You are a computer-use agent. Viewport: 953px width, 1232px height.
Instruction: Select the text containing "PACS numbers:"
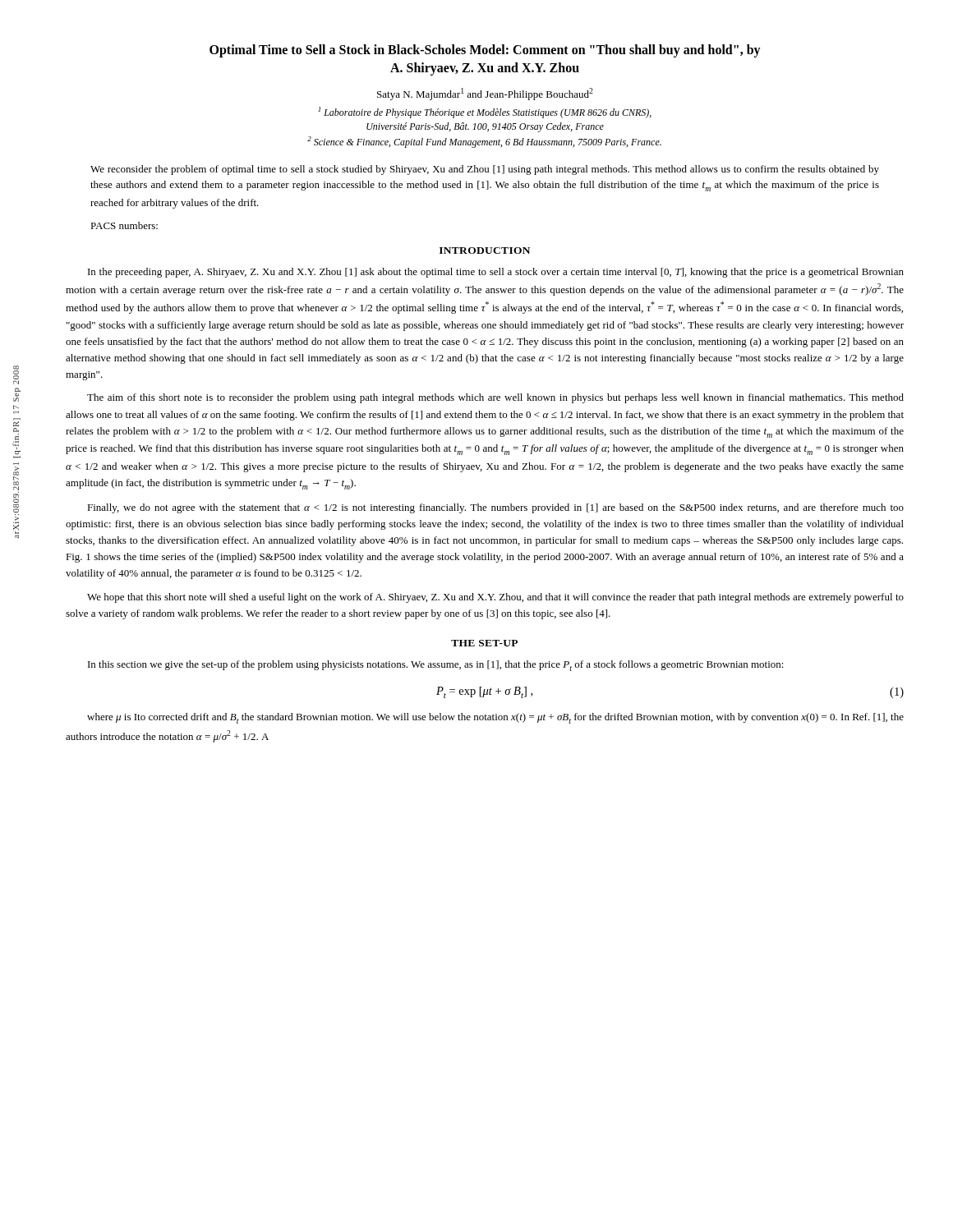tap(124, 225)
